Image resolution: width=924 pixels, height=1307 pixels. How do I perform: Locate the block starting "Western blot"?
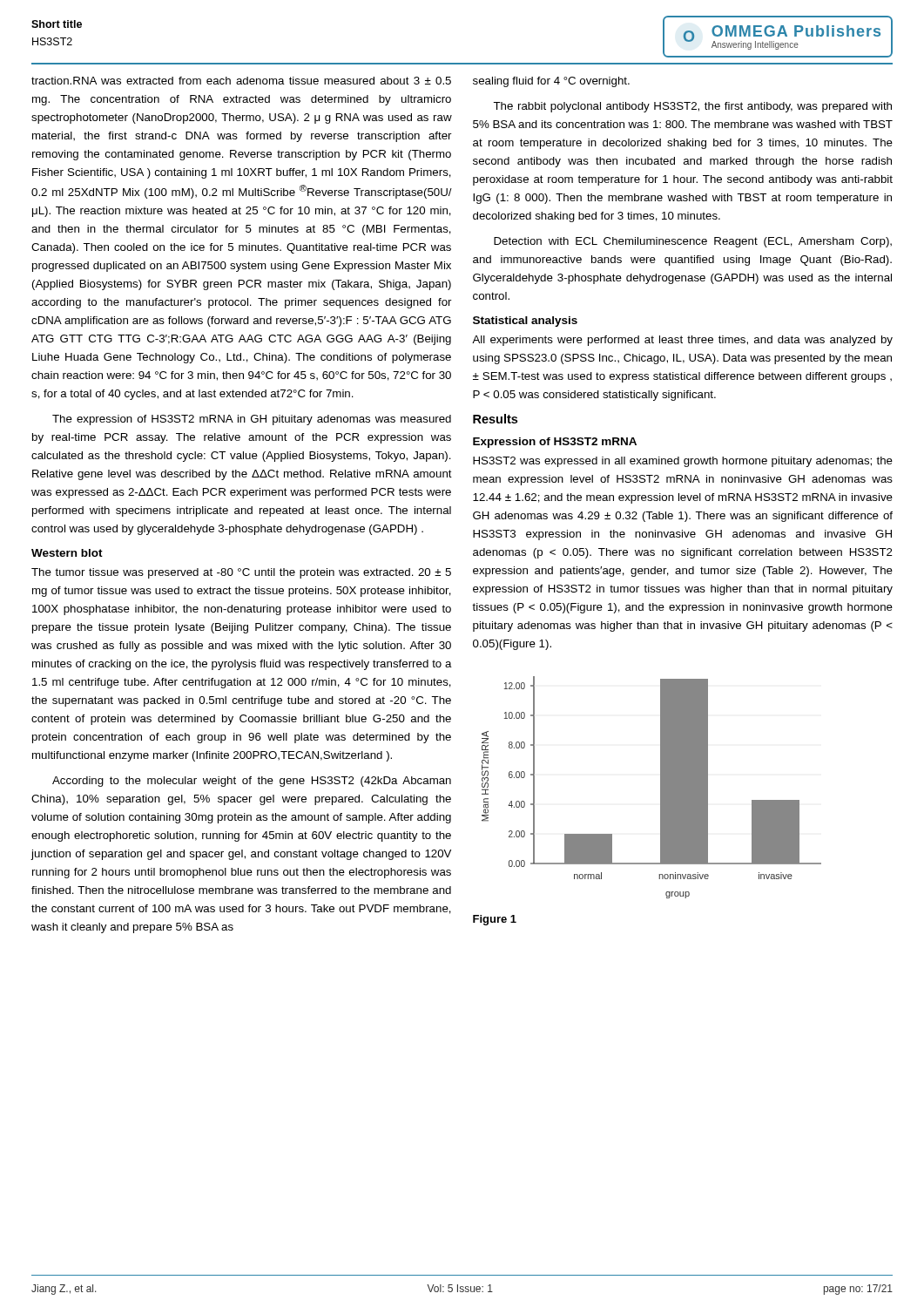click(x=67, y=553)
